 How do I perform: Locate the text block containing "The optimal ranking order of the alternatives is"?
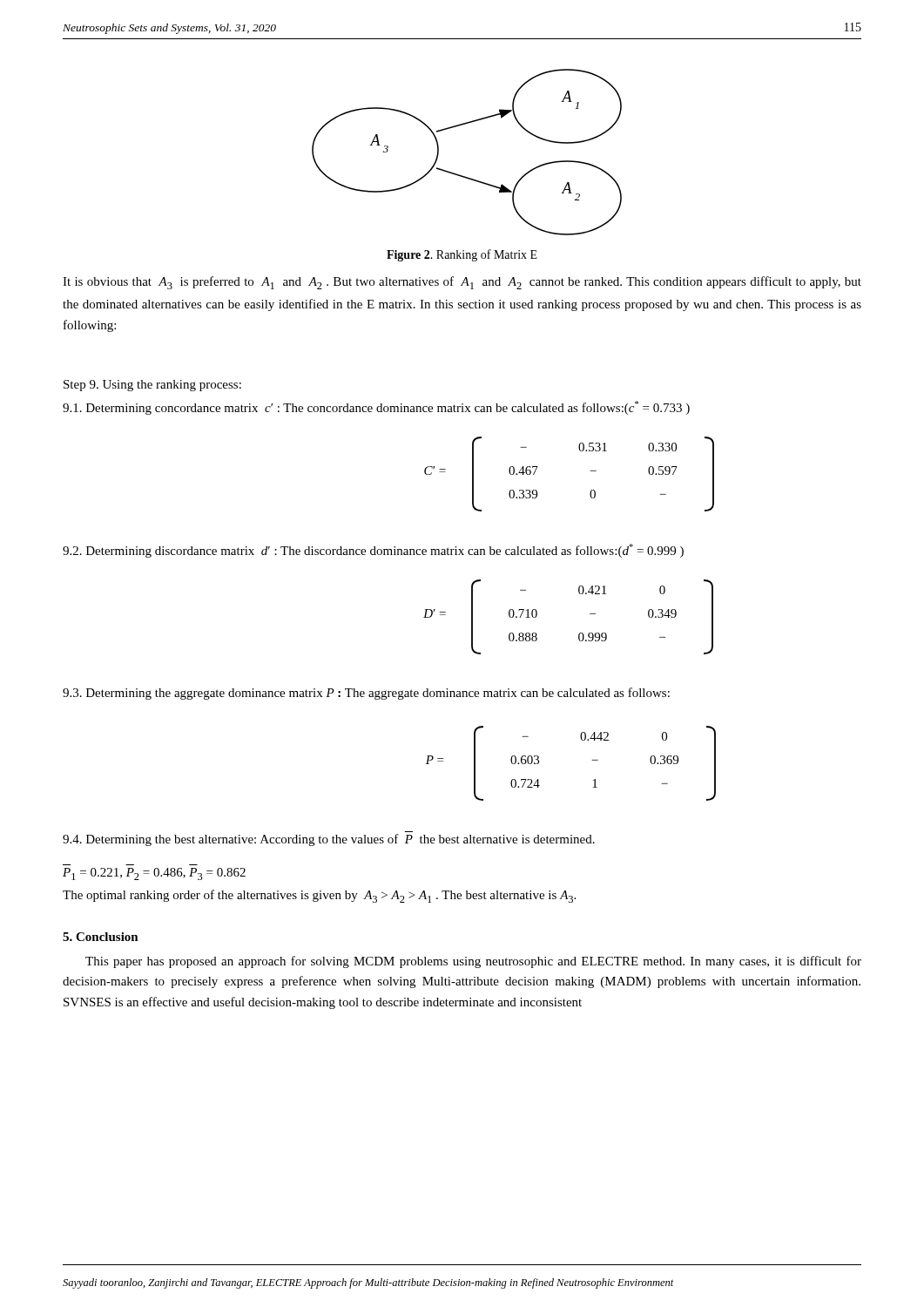click(320, 897)
